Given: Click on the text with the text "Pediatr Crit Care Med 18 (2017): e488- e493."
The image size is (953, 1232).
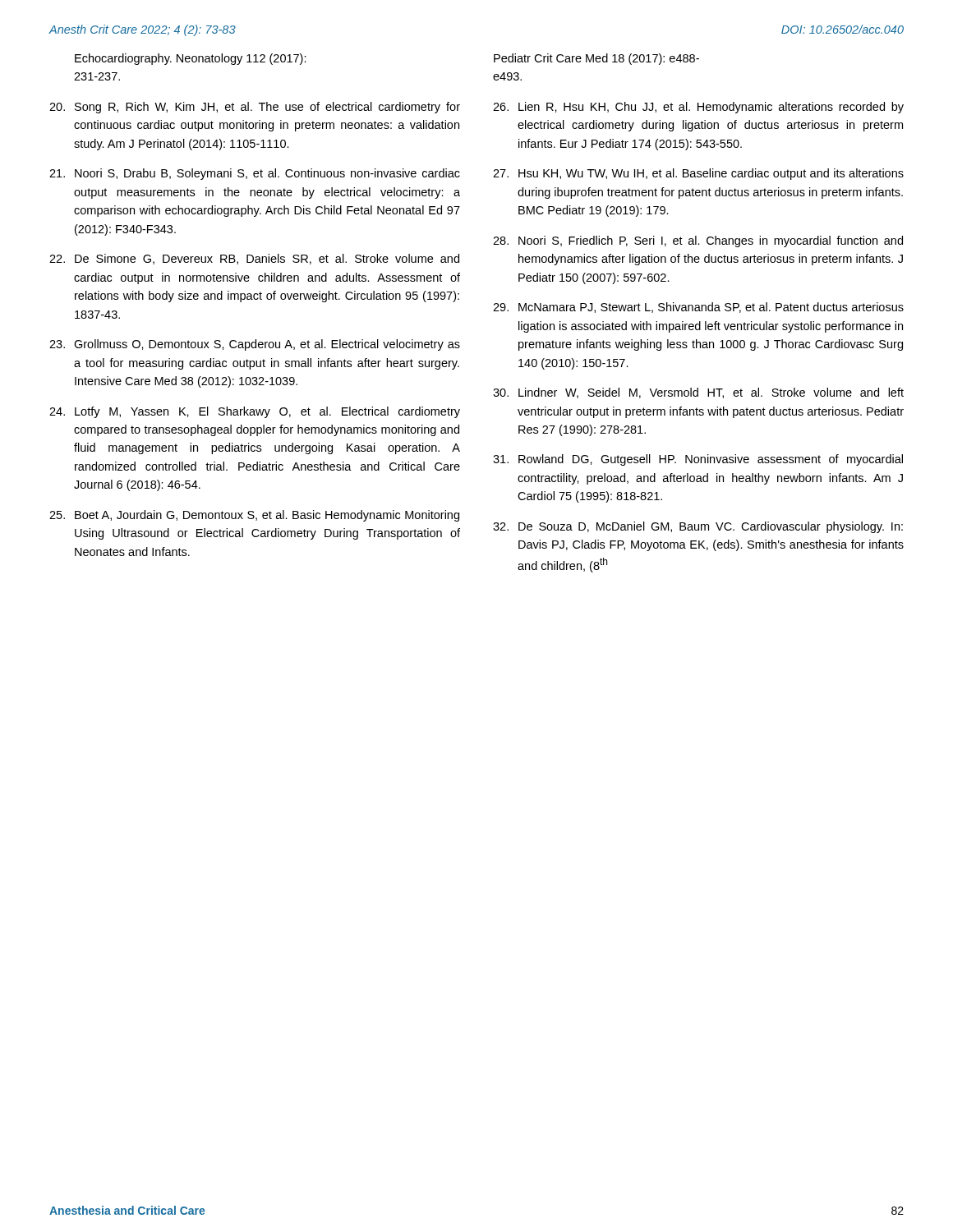Looking at the screenshot, I should pos(596,68).
